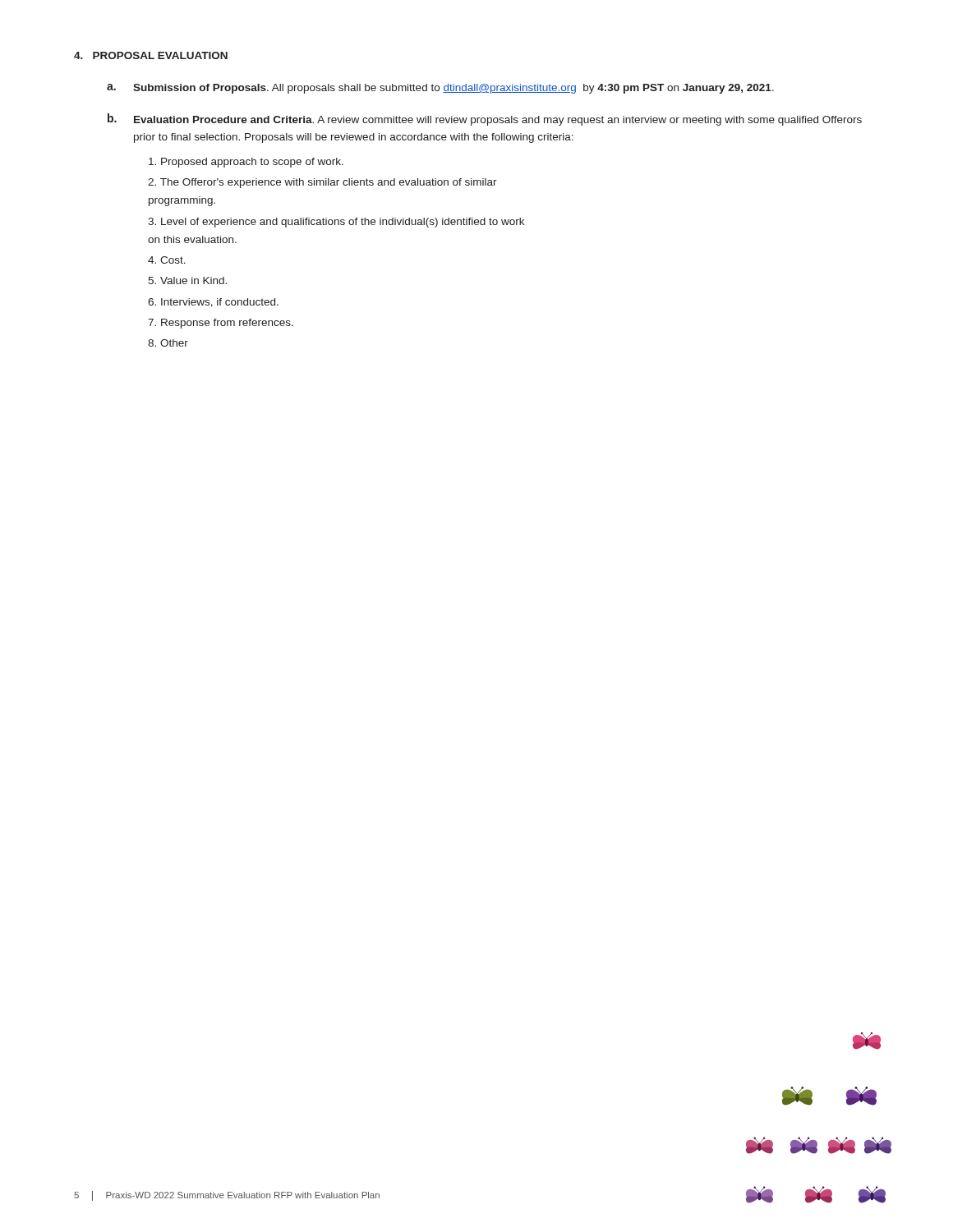
Task: Click a illustration
Action: pos(813,1117)
